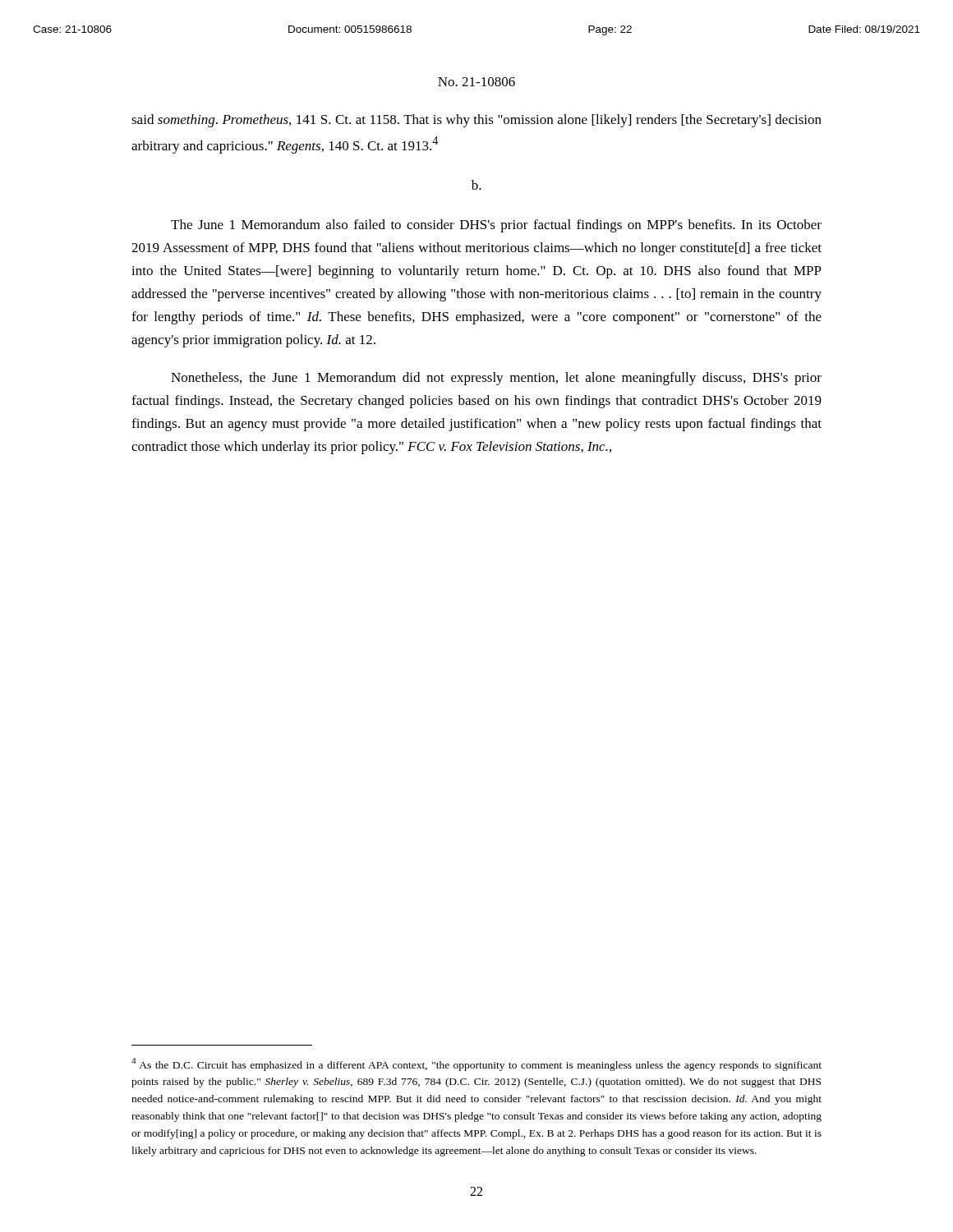Locate the section header that reads "No. 21-10806"

(x=476, y=82)
